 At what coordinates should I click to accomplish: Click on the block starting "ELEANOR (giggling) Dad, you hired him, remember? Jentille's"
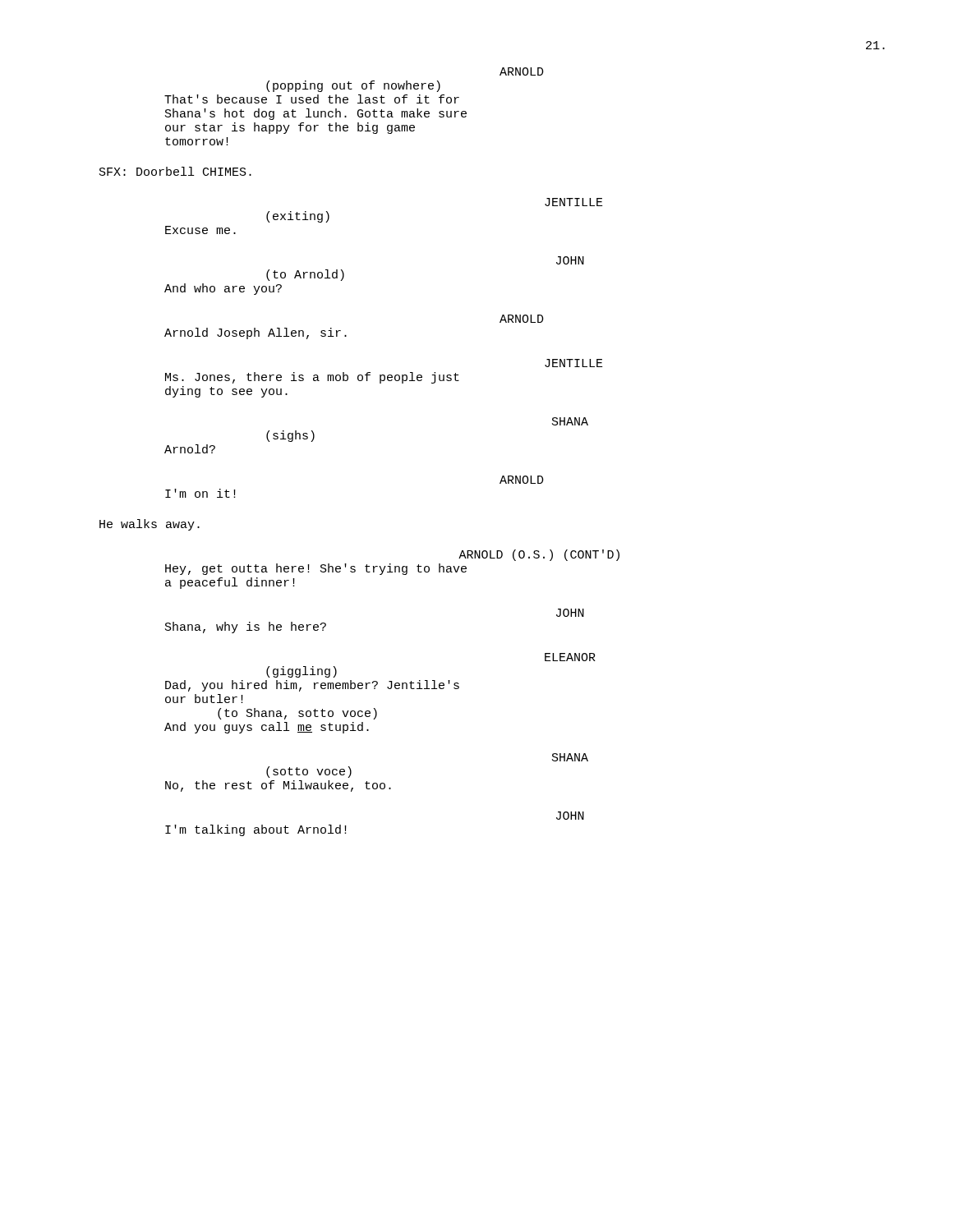point(570,657)
